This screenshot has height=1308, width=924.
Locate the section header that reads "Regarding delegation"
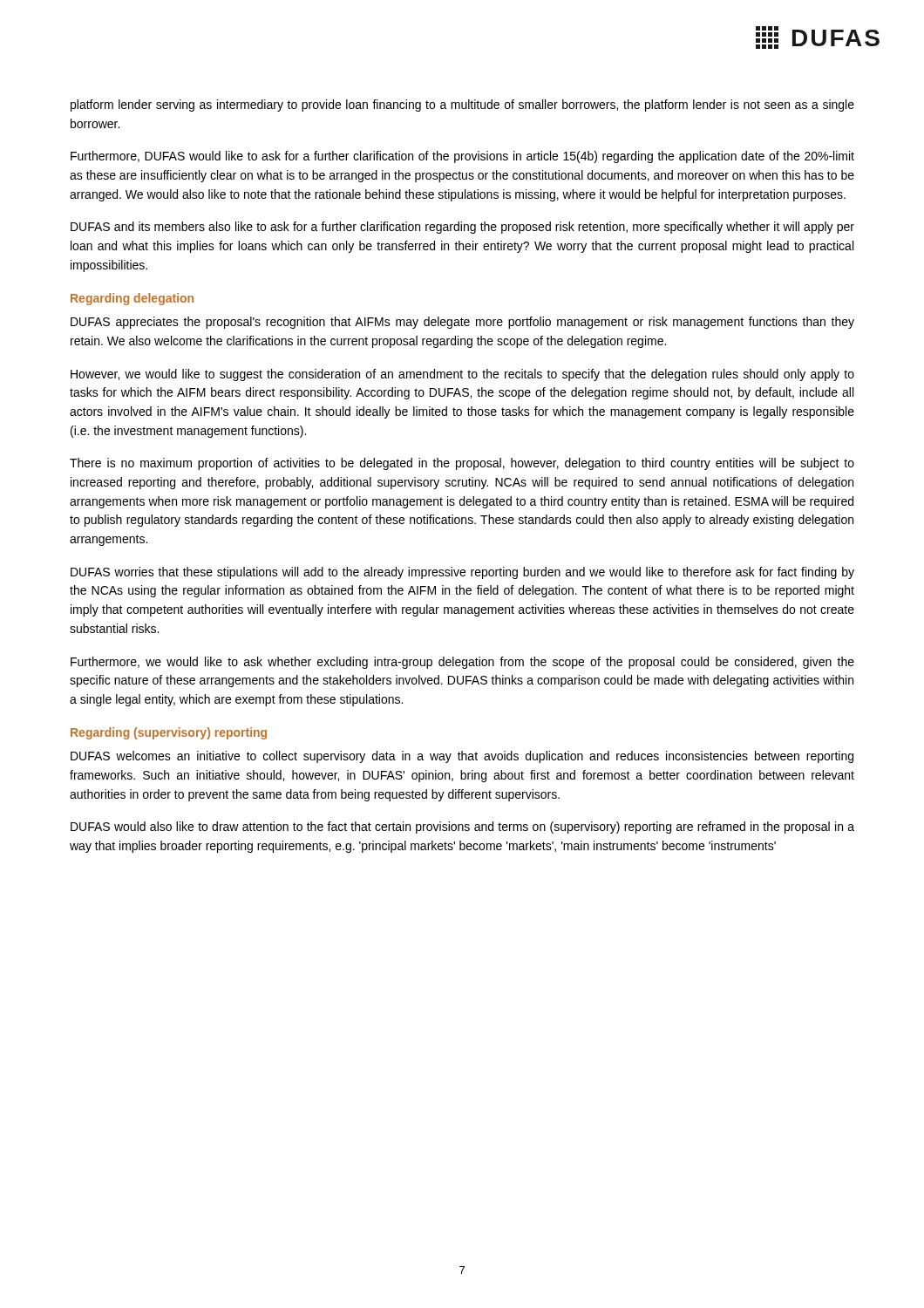(x=132, y=299)
